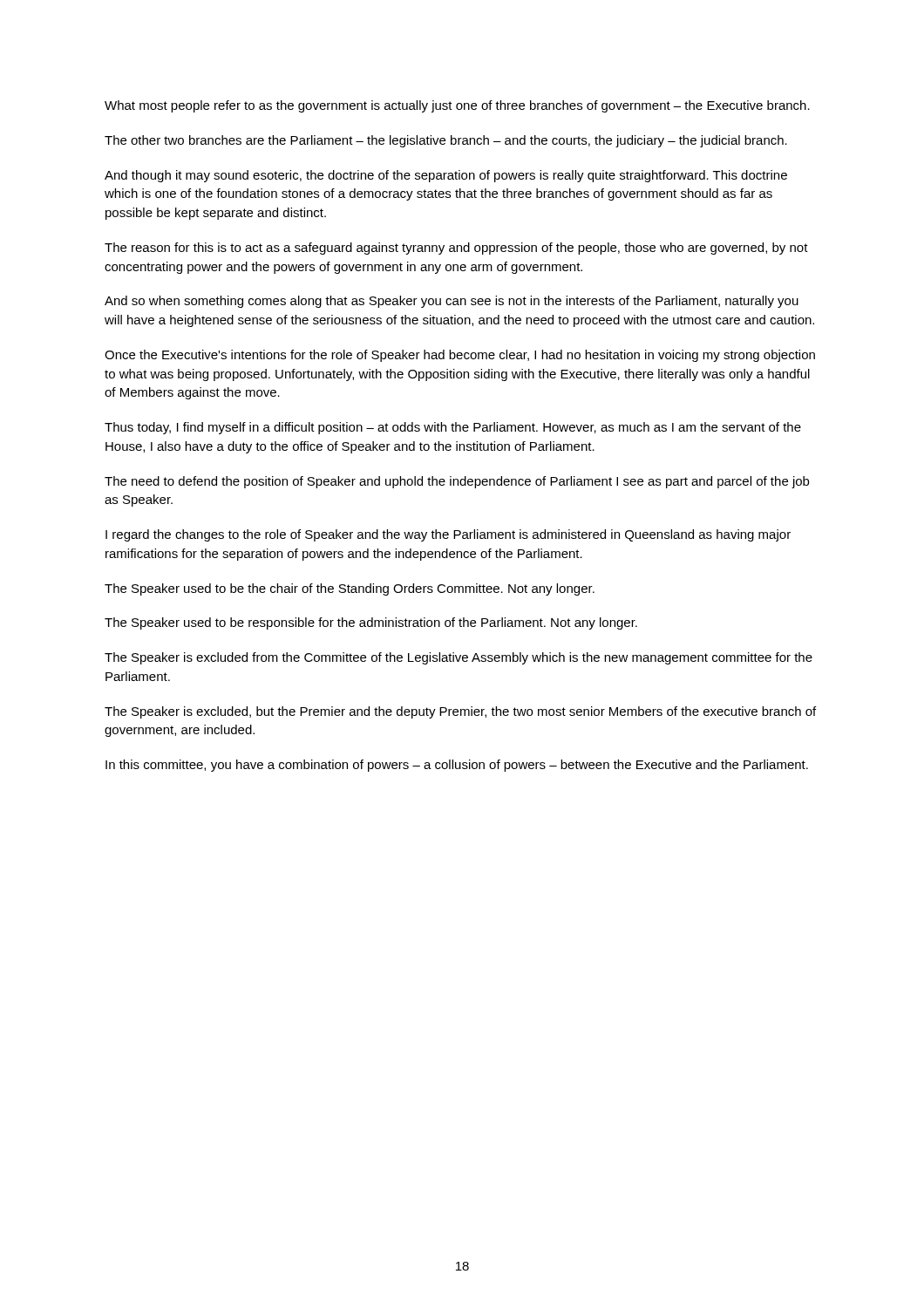Locate the region starting "What most people"
This screenshot has width=924, height=1308.
point(457,105)
